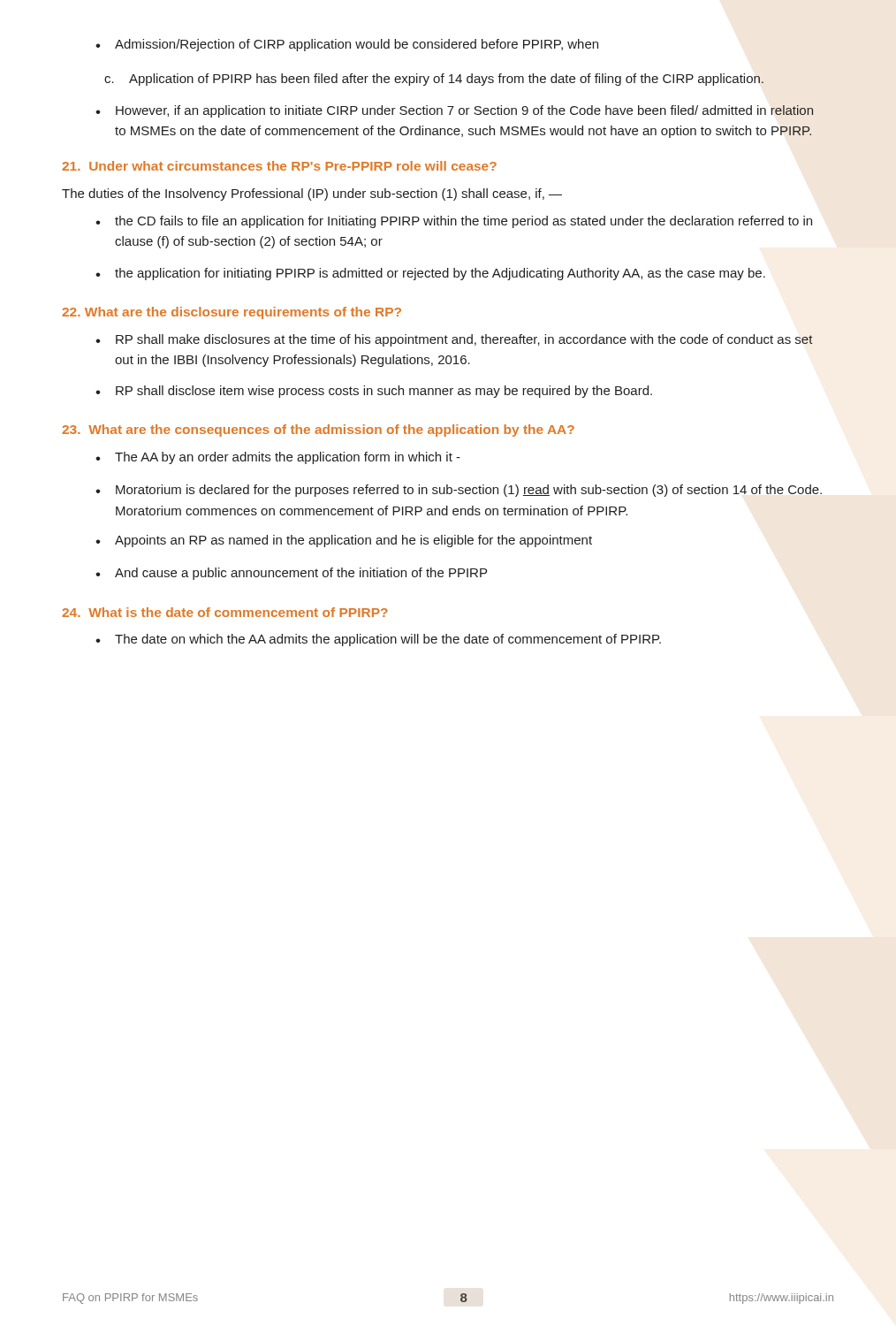Locate the text block starting "• Moratorium is declared for"
This screenshot has width=896, height=1326.
(x=460, y=500)
